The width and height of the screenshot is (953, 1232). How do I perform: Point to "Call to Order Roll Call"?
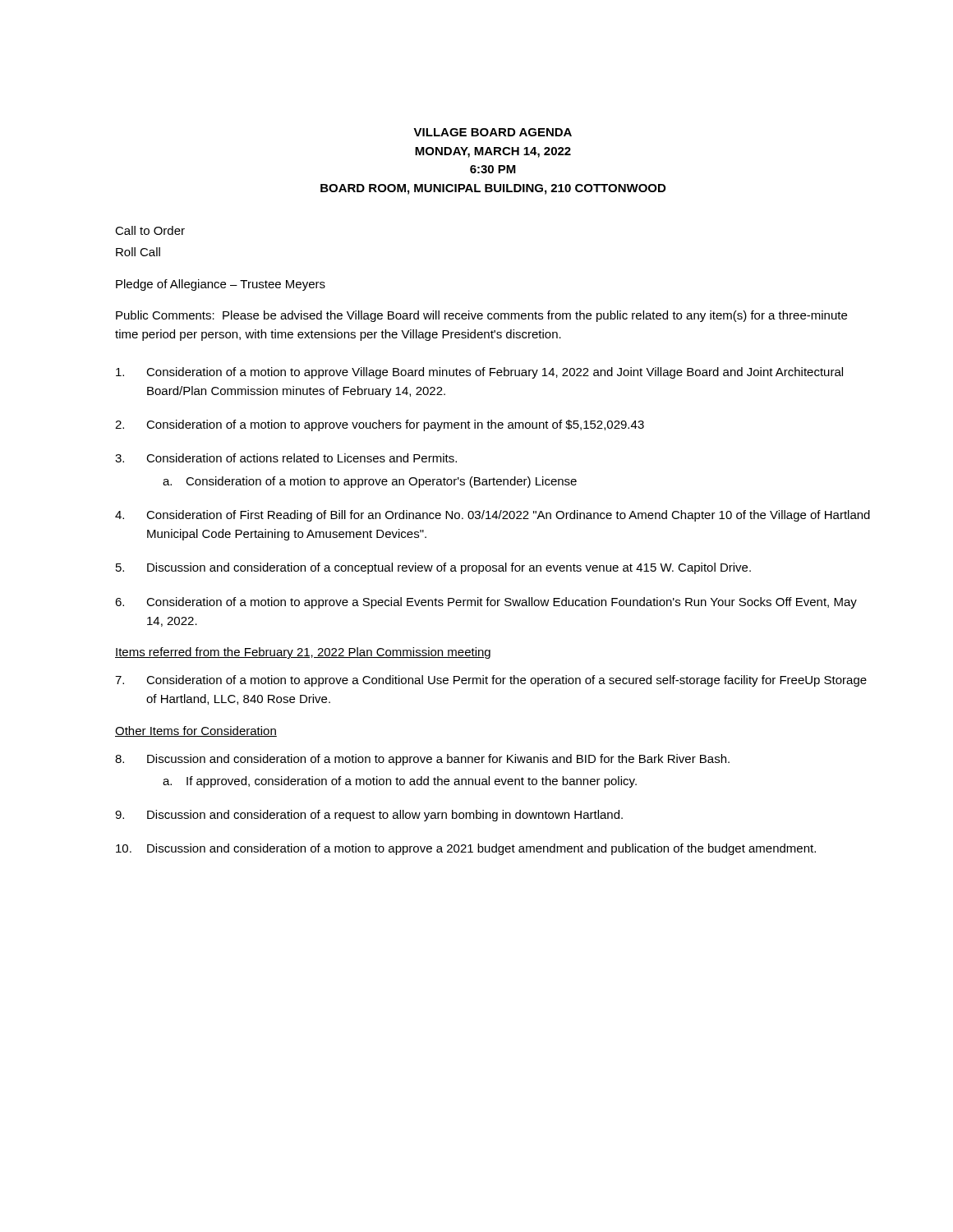tap(150, 241)
